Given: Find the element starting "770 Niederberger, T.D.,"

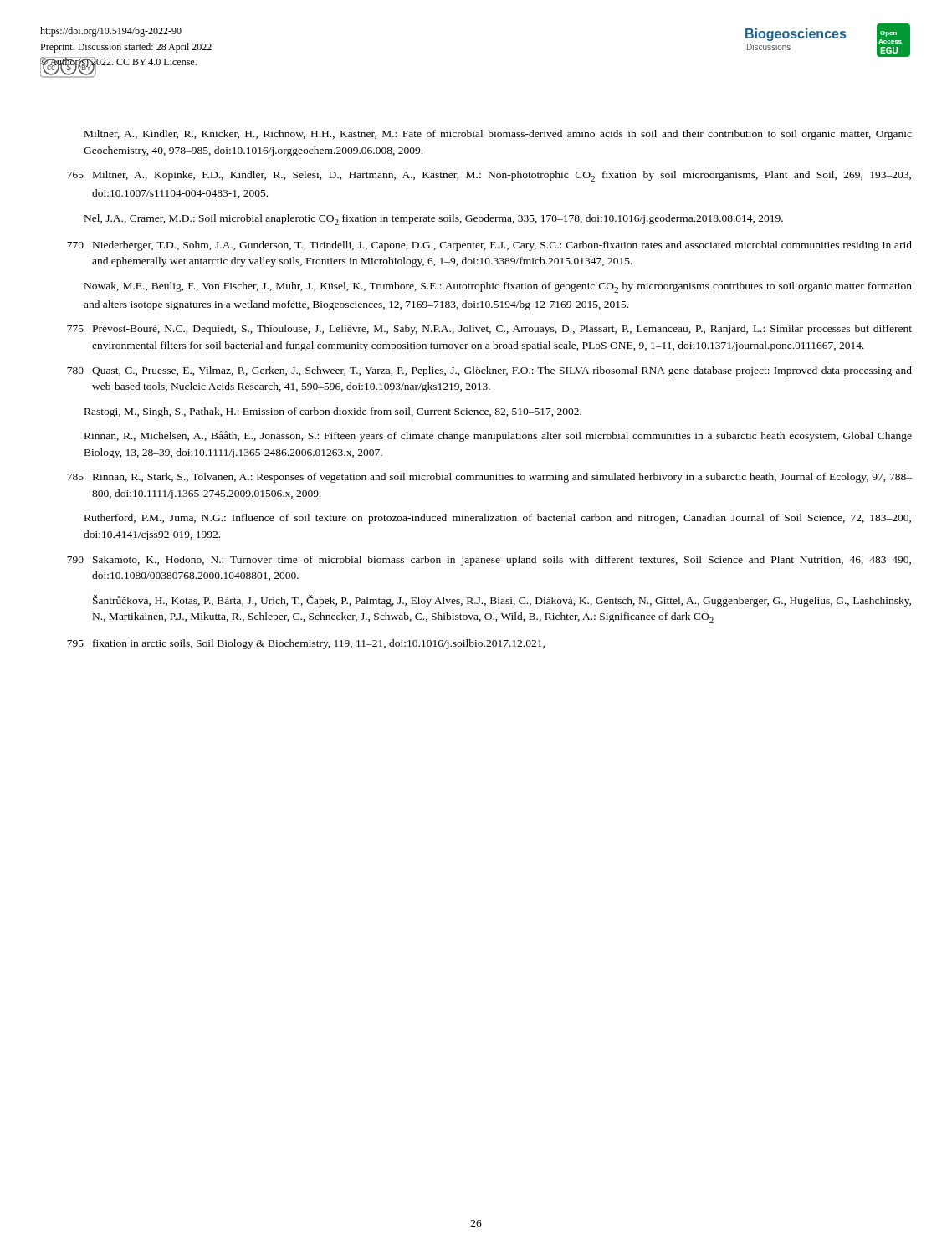Looking at the screenshot, I should coord(476,253).
